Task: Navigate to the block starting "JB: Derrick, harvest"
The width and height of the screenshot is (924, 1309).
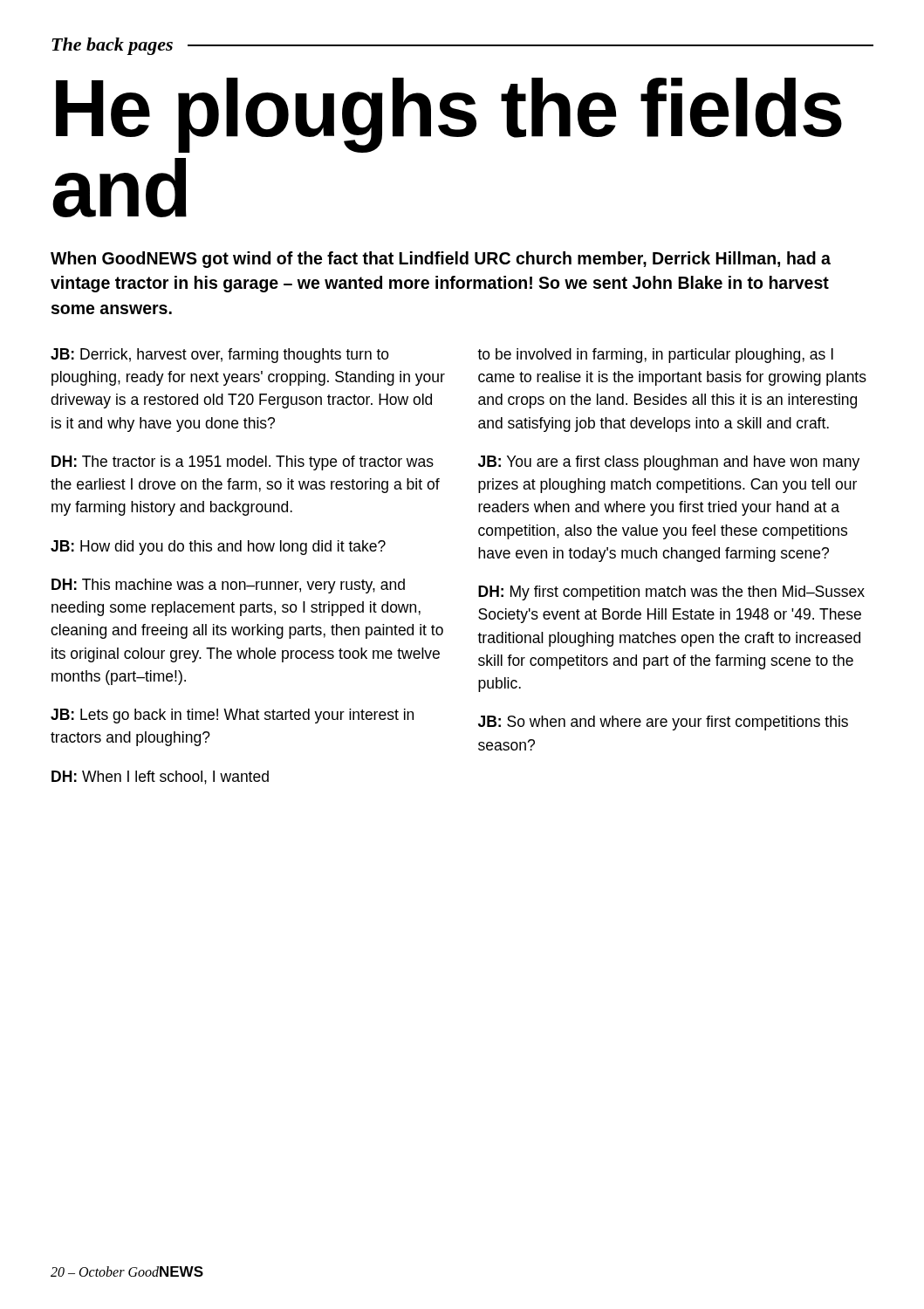Action: click(248, 389)
